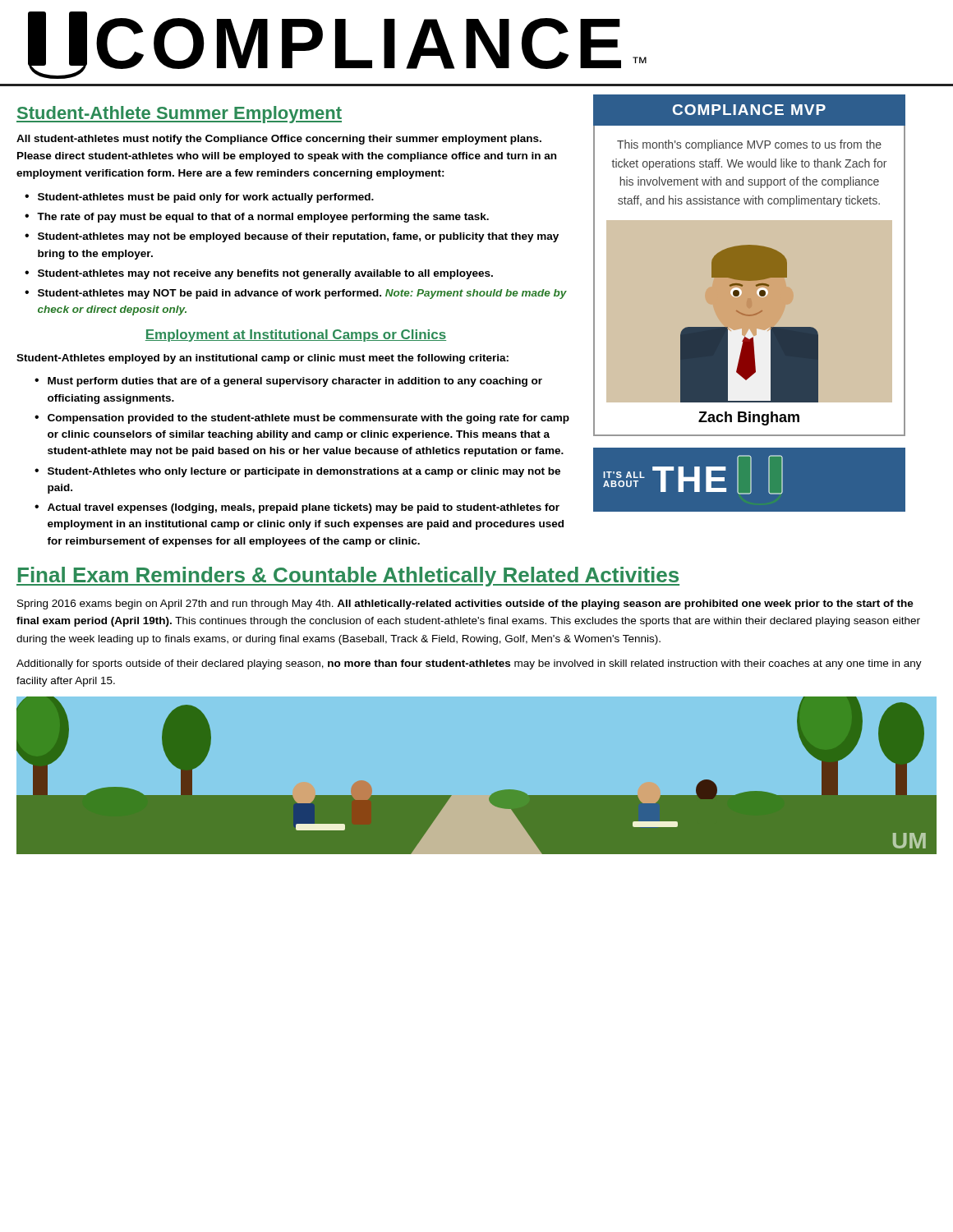The height and width of the screenshot is (1232, 953).
Task: Navigate to the region starting "• Student-athletes may NOT be paid in advance"
Action: 300,302
